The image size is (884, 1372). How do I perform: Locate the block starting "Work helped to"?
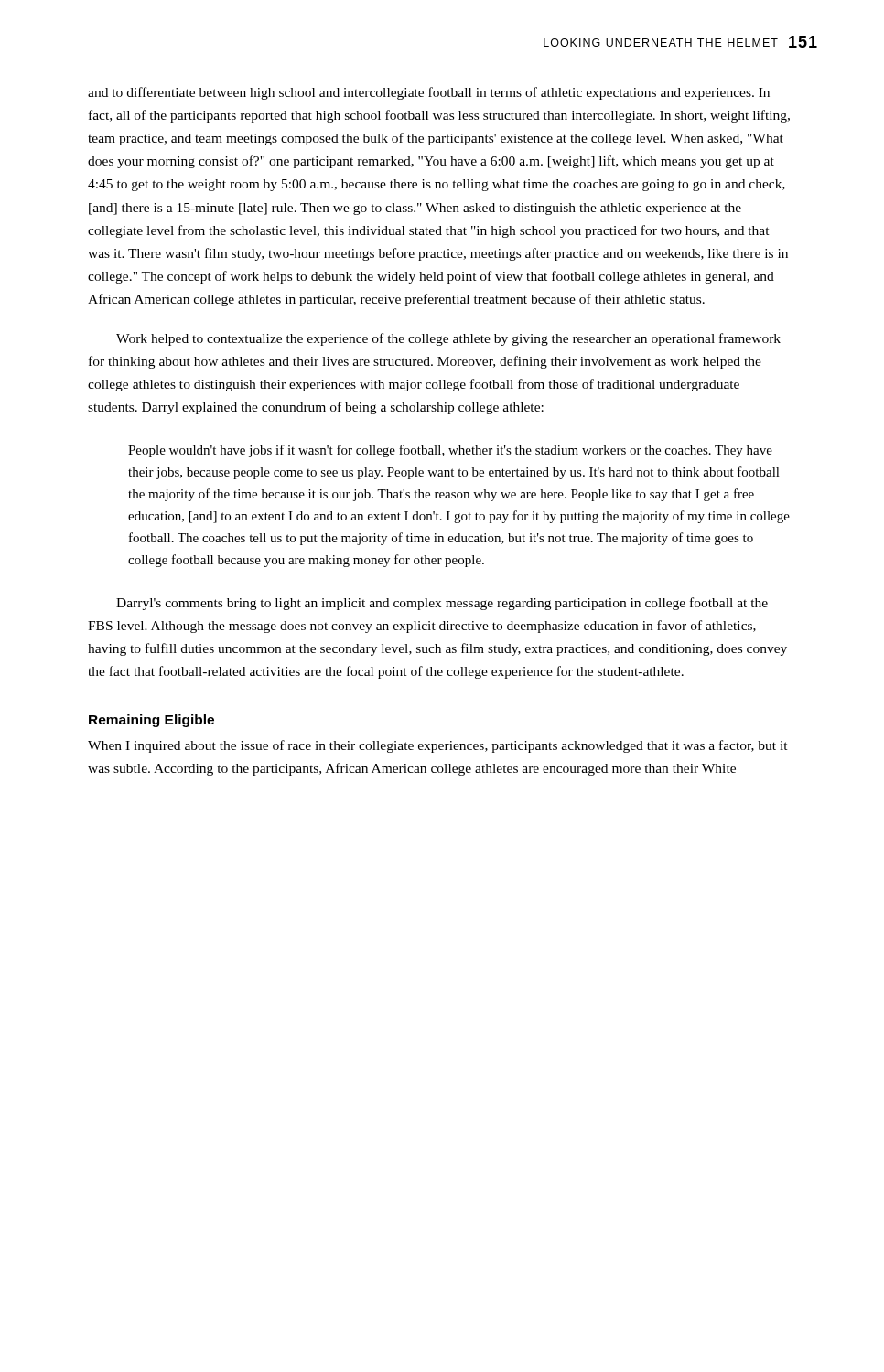[x=440, y=373]
